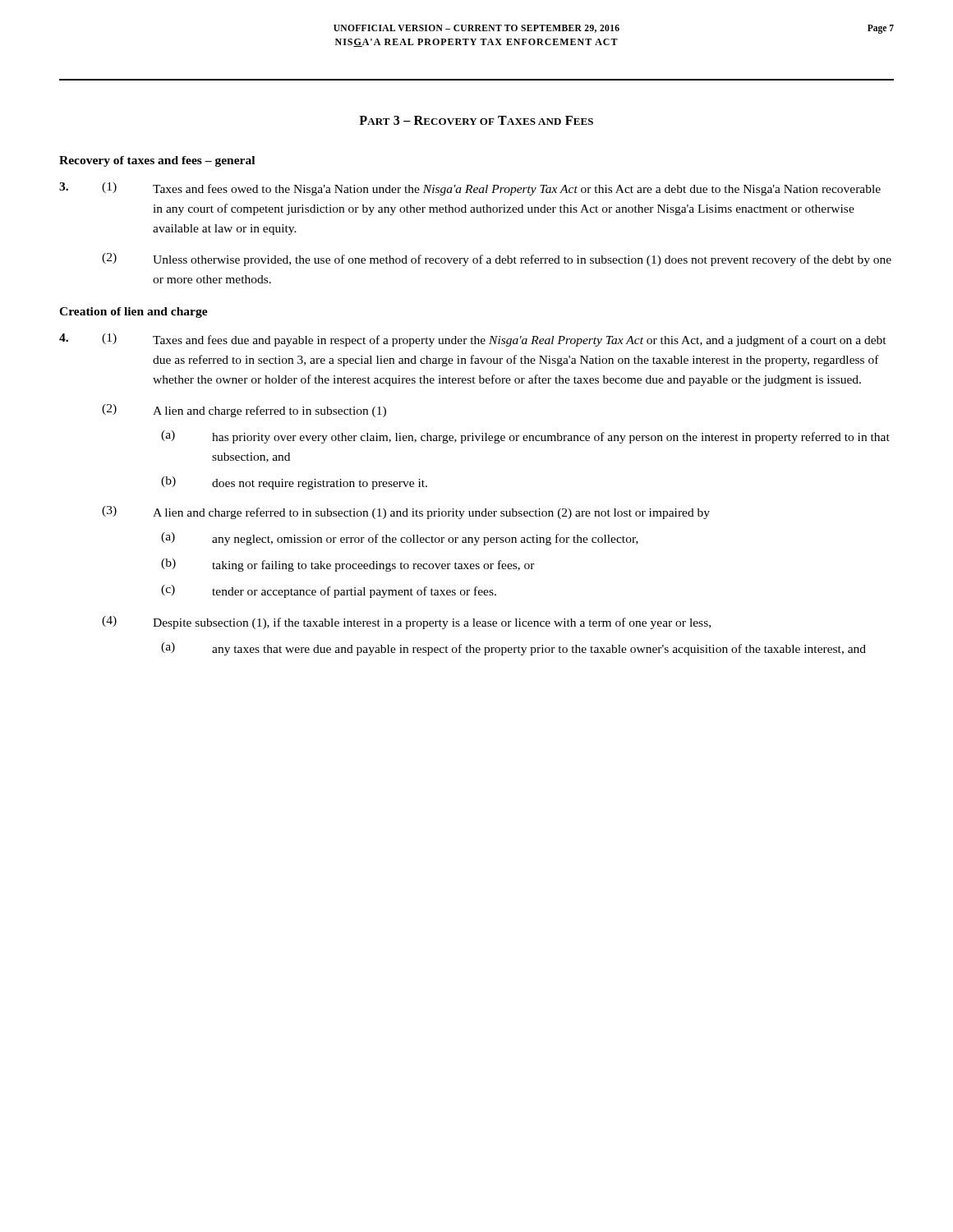Click on the passage starting "(a) any neglect, omission or error"

coord(527,539)
